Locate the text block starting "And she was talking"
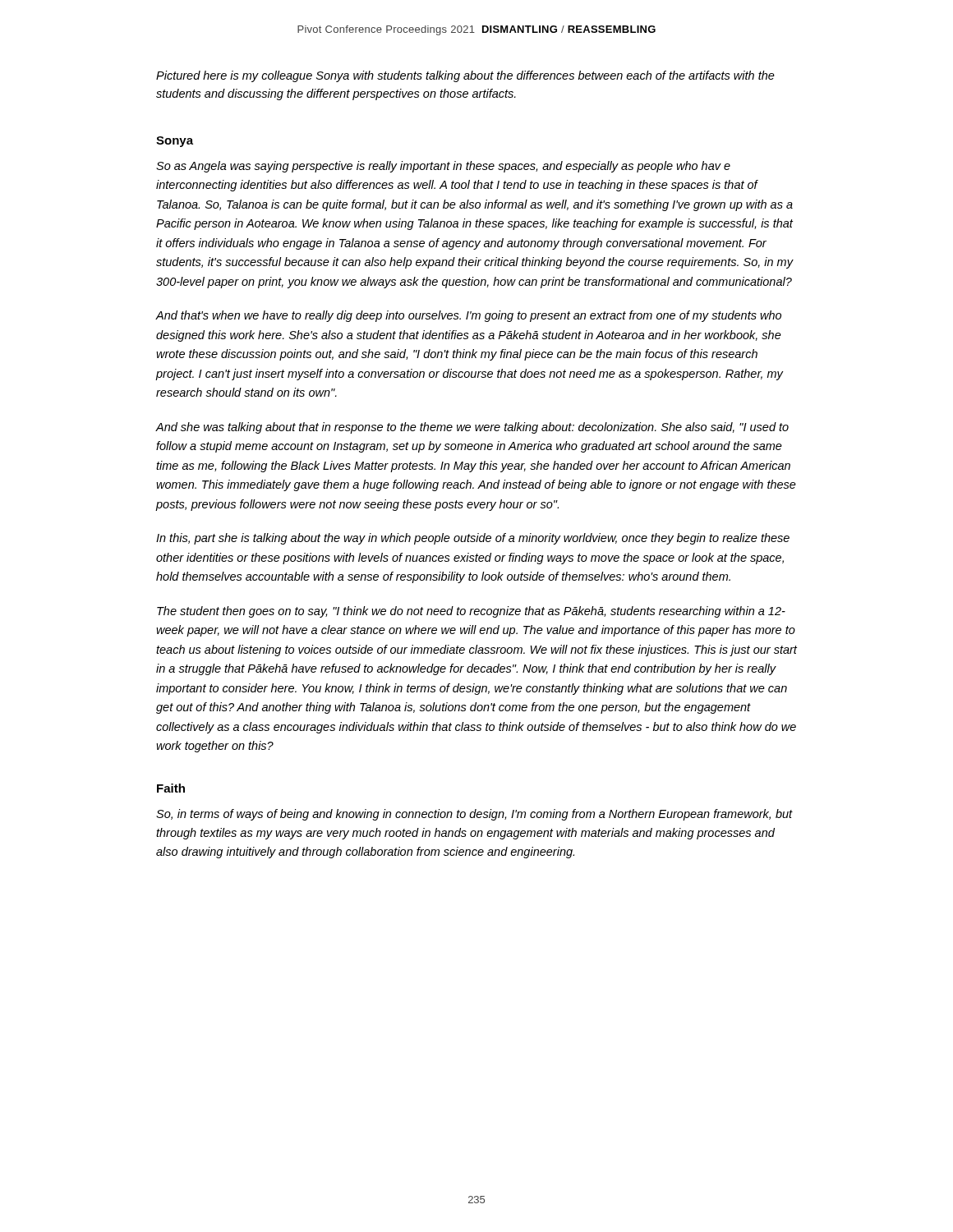This screenshot has width=953, height=1232. pyautogui.click(x=476, y=466)
